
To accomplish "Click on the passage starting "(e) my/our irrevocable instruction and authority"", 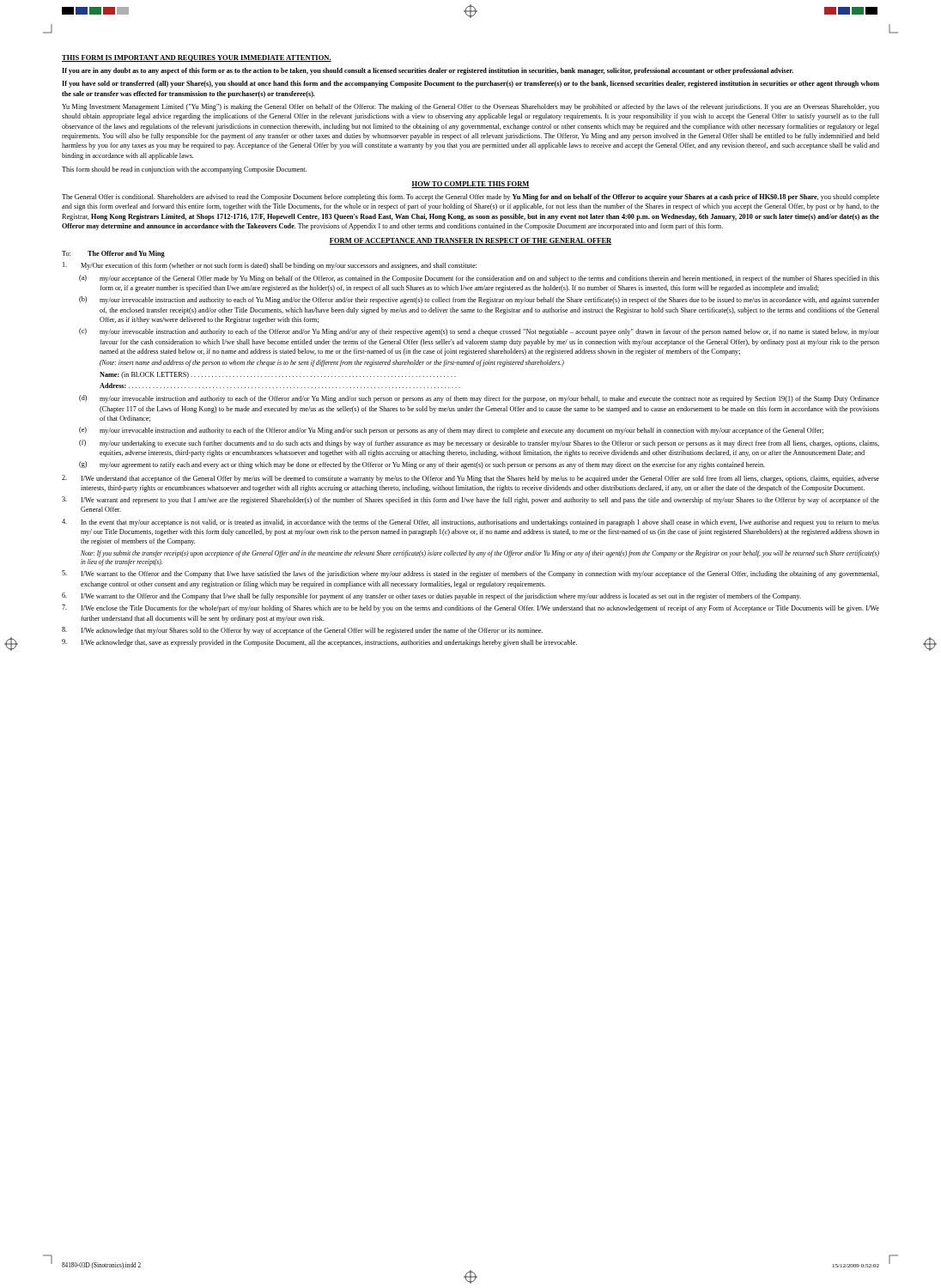I will click(x=479, y=431).
